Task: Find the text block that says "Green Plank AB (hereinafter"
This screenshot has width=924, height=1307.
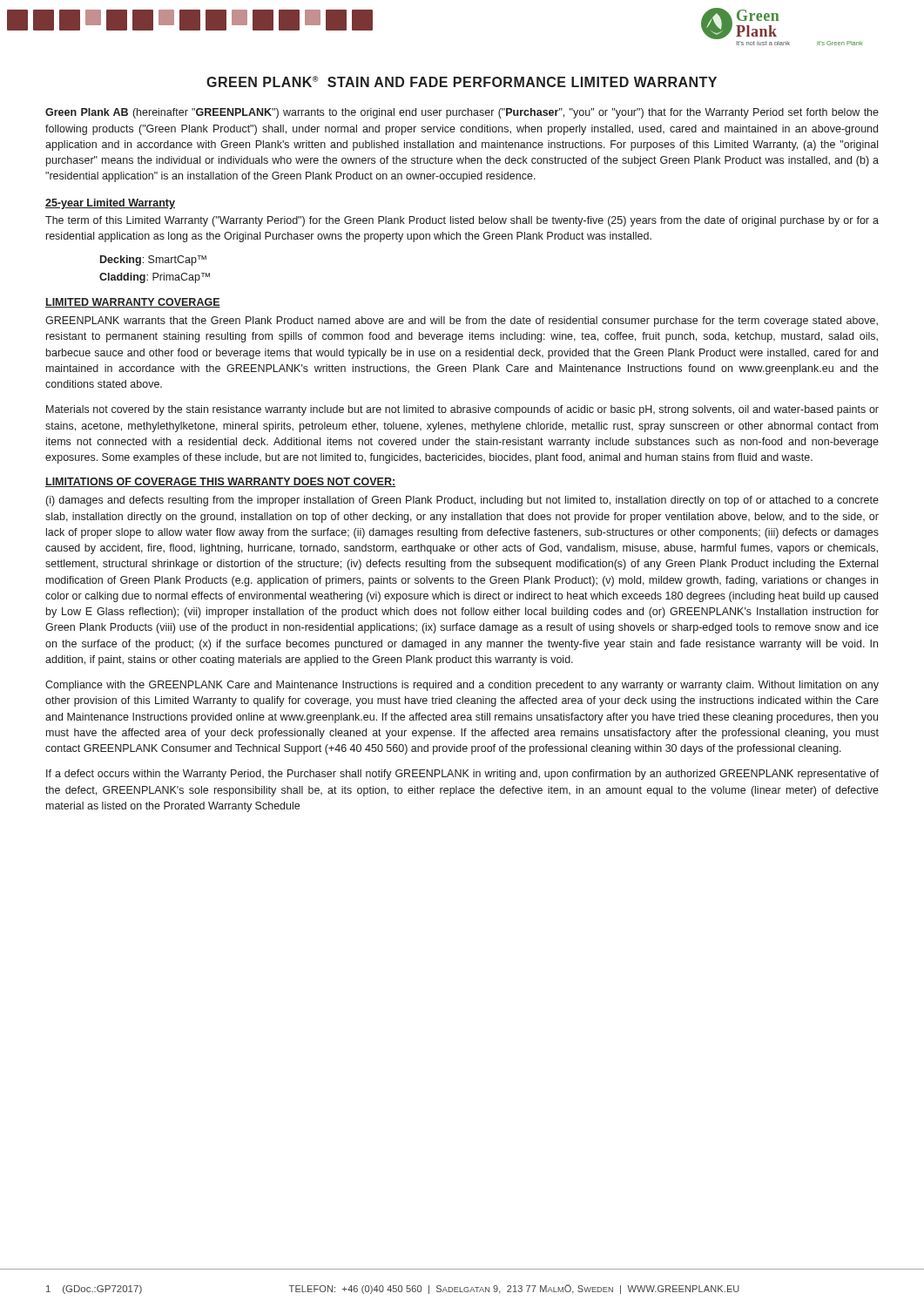Action: tap(462, 145)
